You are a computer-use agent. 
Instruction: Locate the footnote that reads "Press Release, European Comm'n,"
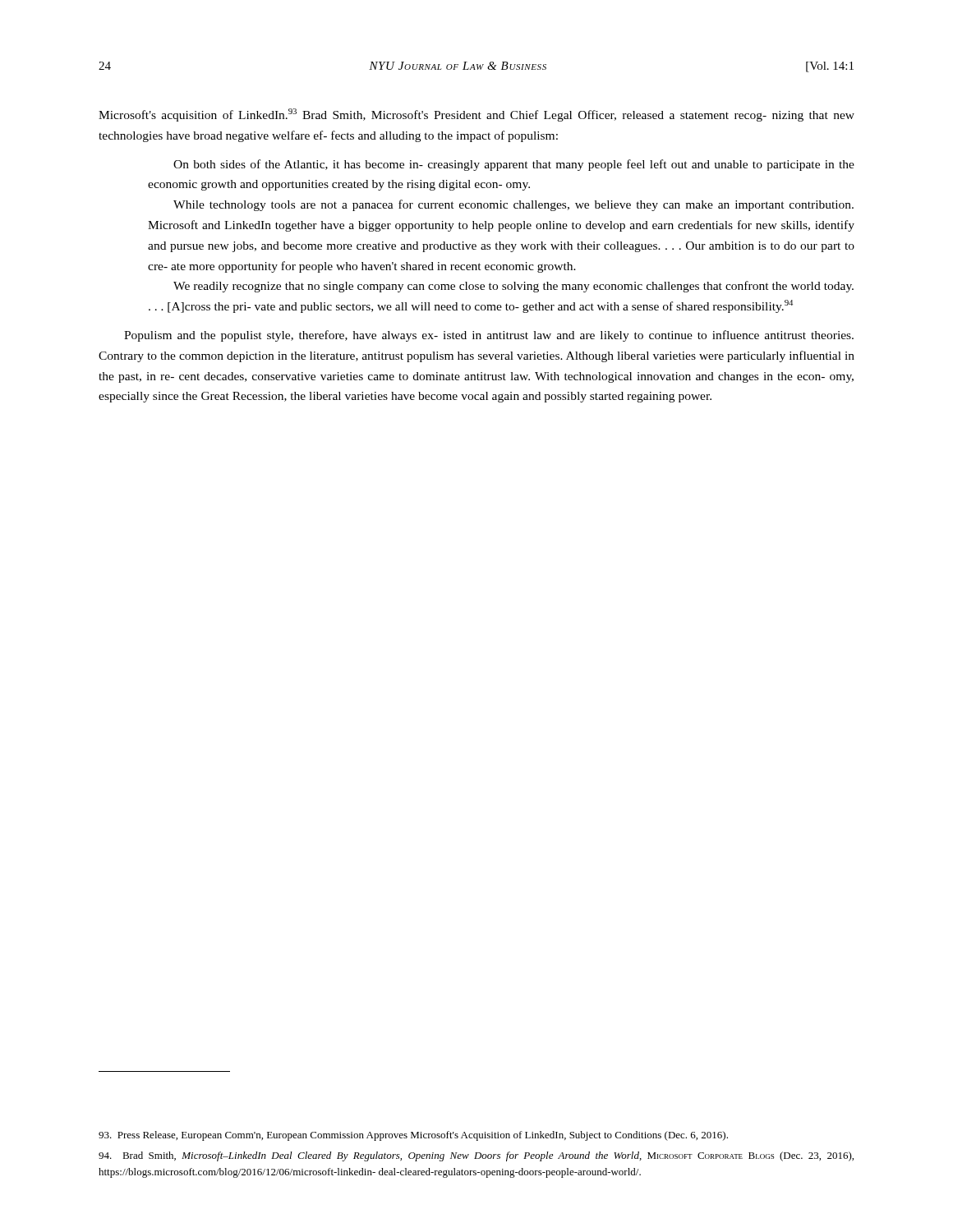(x=476, y=1134)
